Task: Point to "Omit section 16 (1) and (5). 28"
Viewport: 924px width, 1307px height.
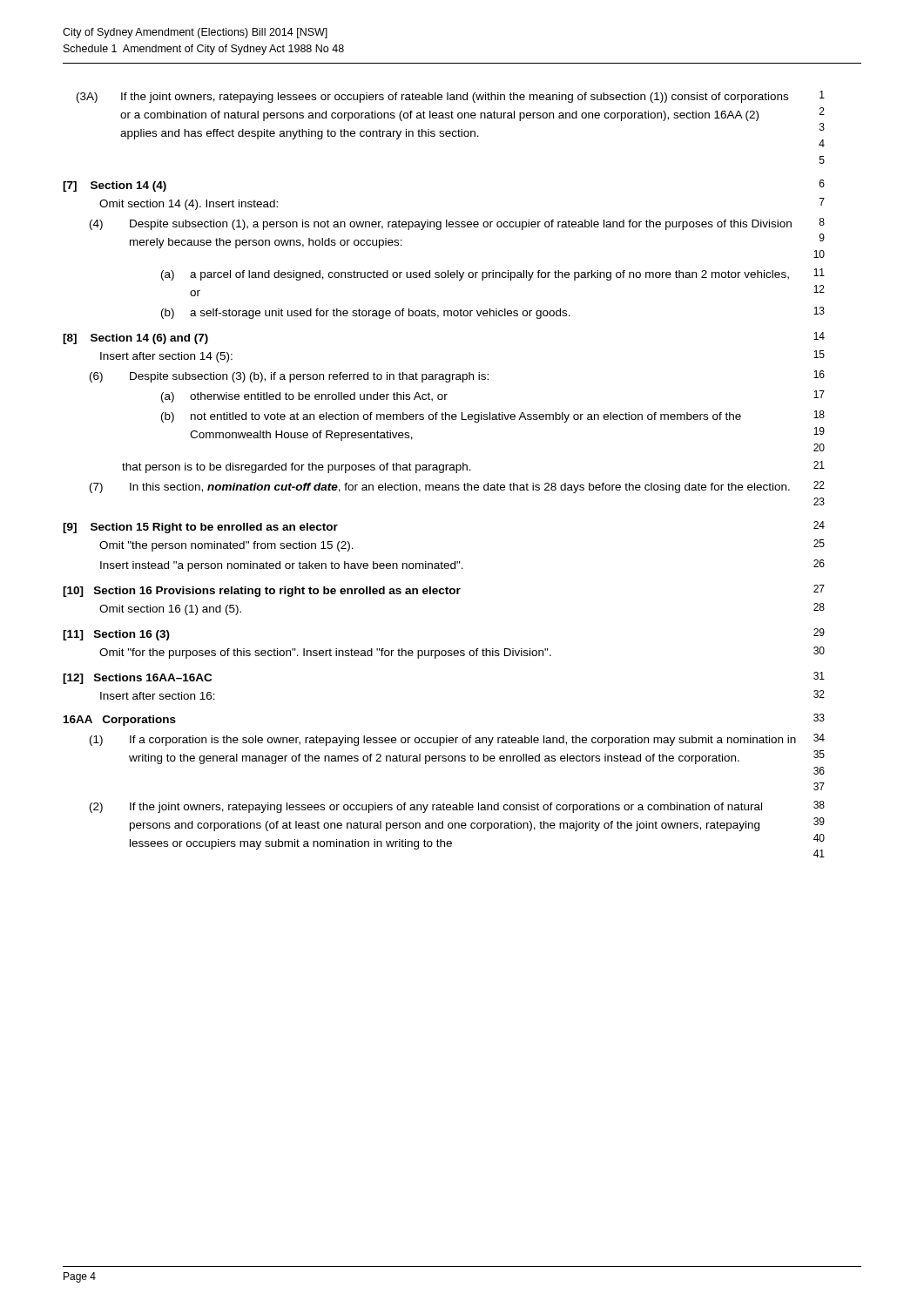Action: coord(171,609)
